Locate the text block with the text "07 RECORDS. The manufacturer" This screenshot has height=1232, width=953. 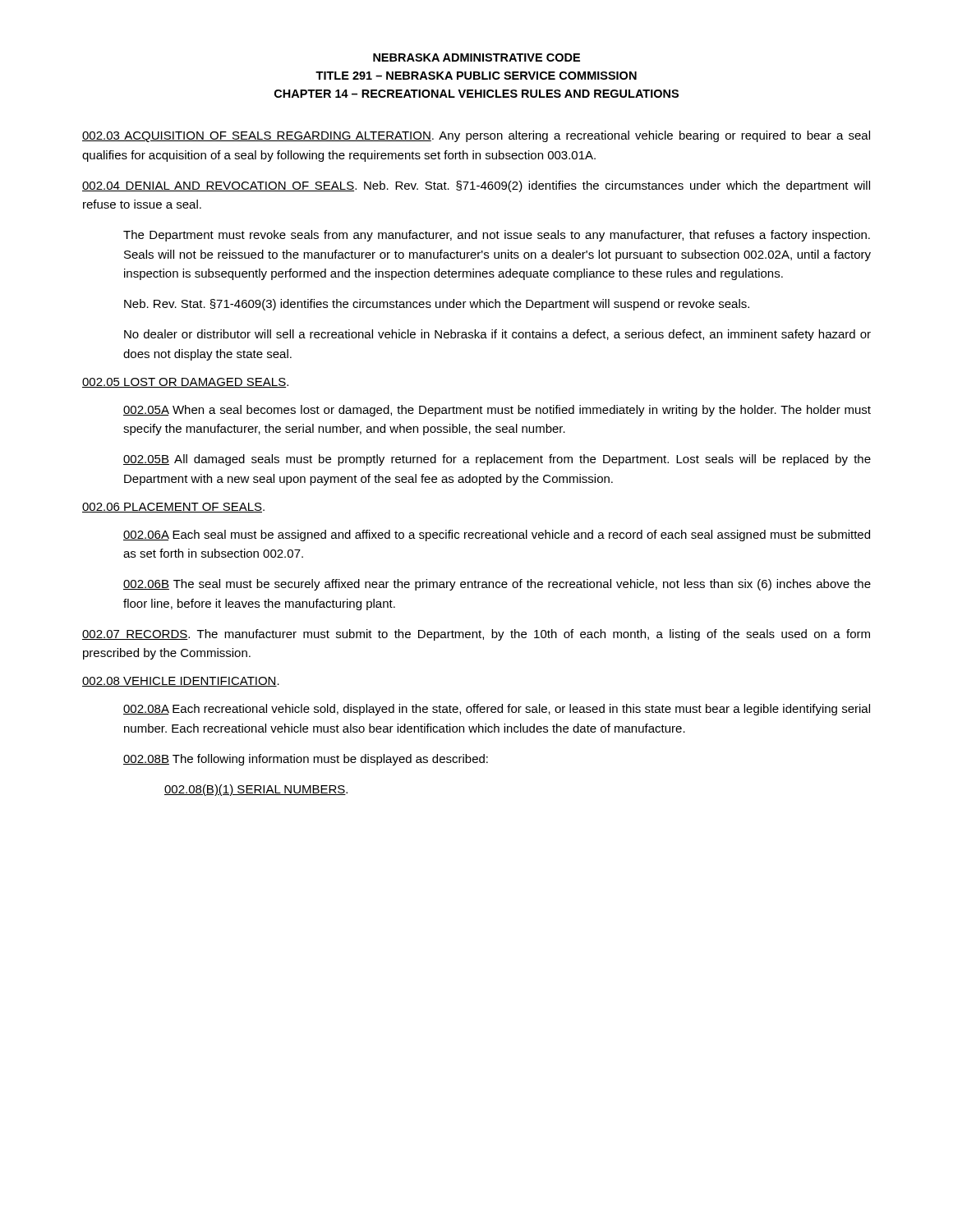476,643
